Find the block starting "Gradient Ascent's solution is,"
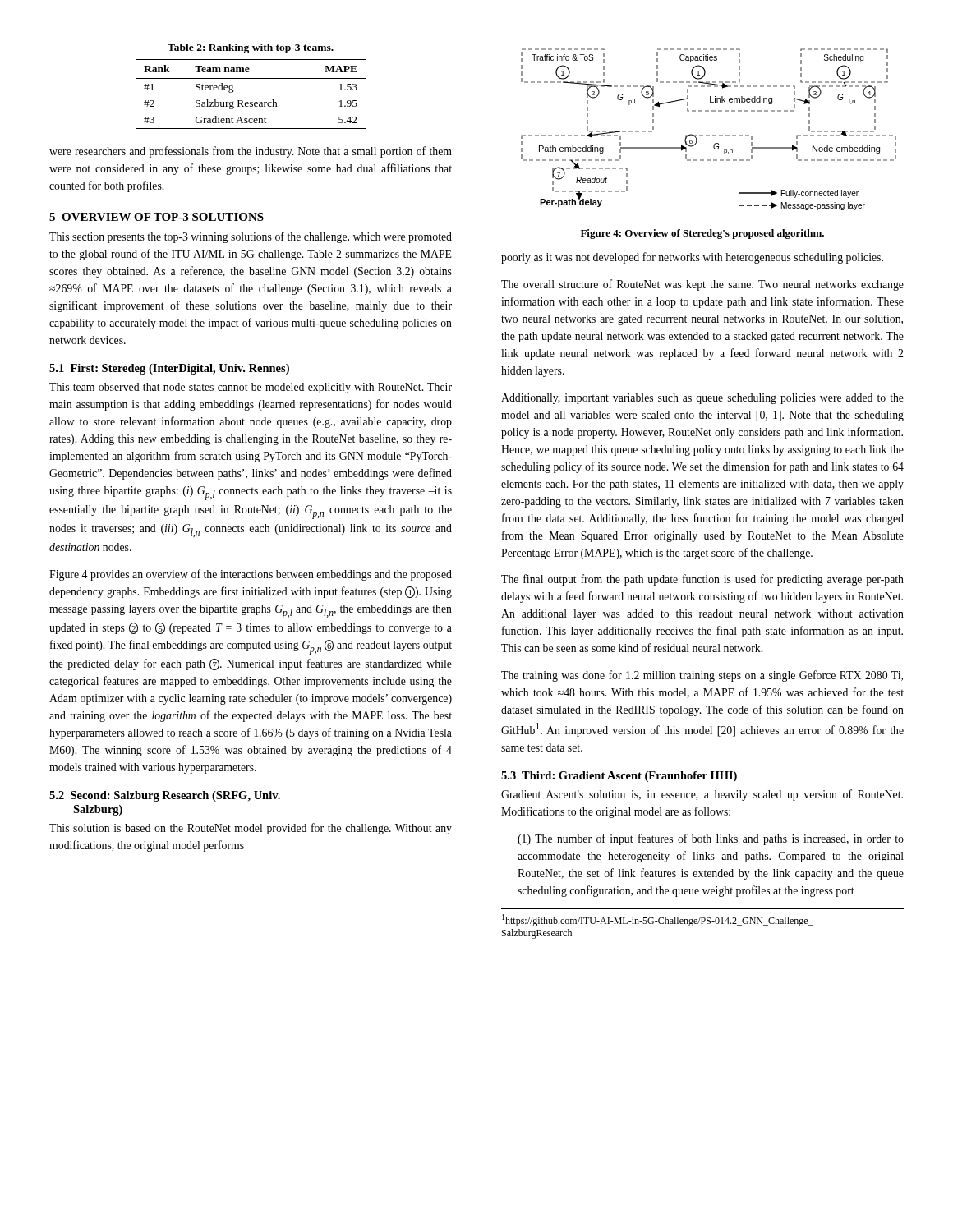This screenshot has width=953, height=1232. [702, 803]
